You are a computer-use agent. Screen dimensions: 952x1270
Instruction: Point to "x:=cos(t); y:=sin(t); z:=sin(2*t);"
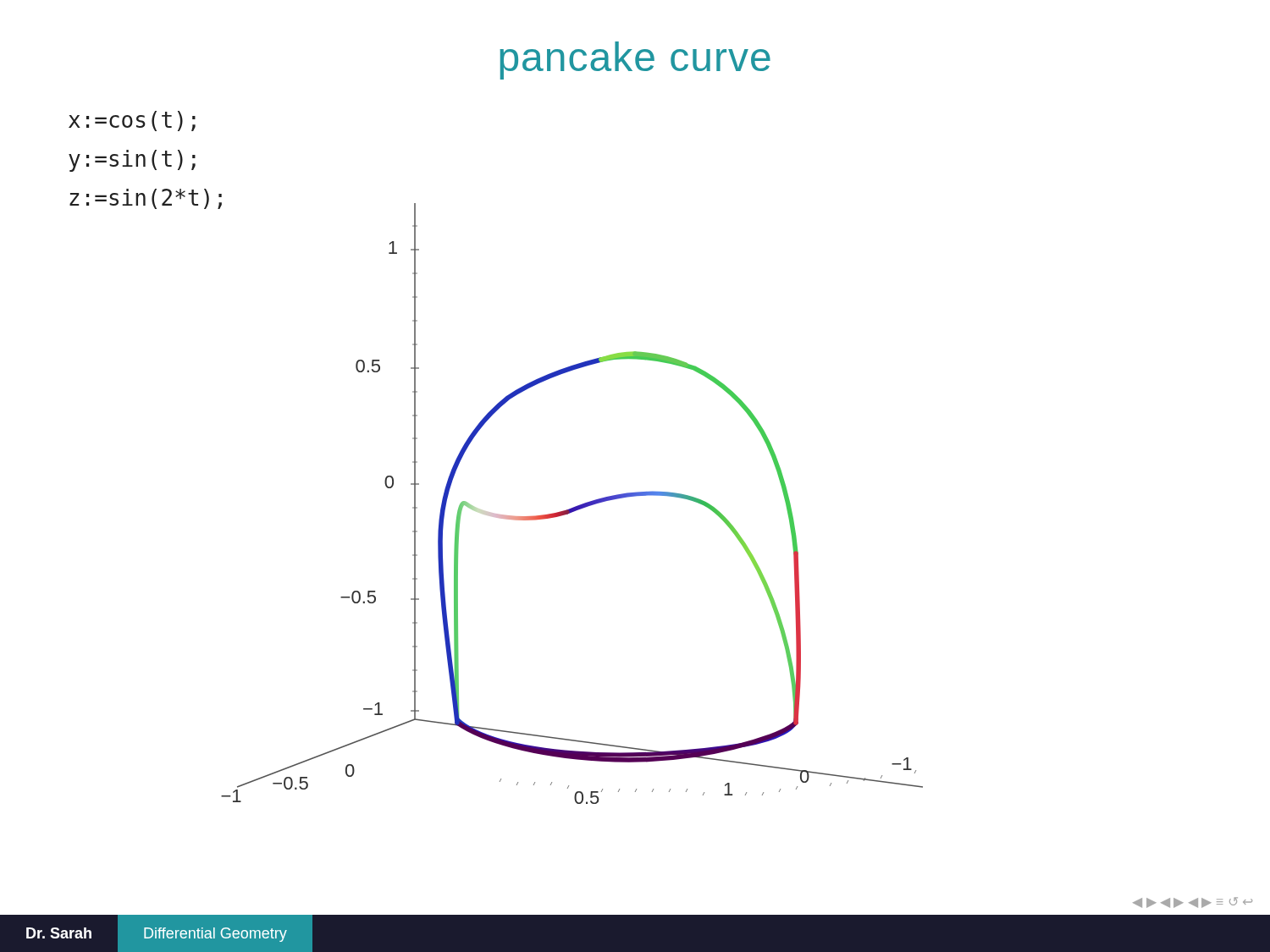tap(147, 159)
